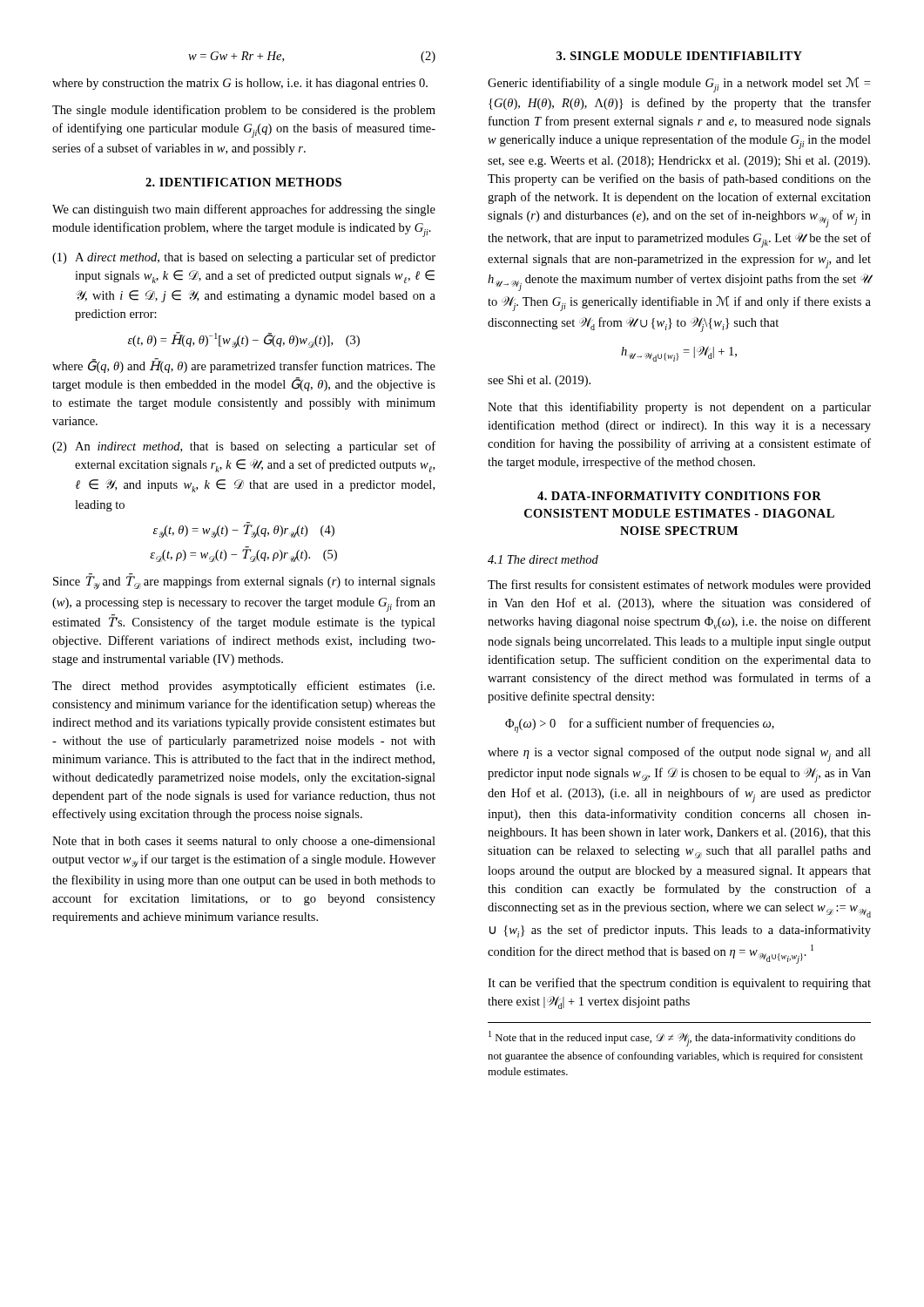Click on the element starting "2. IDENTIFICATION METHODS"

pos(244,183)
